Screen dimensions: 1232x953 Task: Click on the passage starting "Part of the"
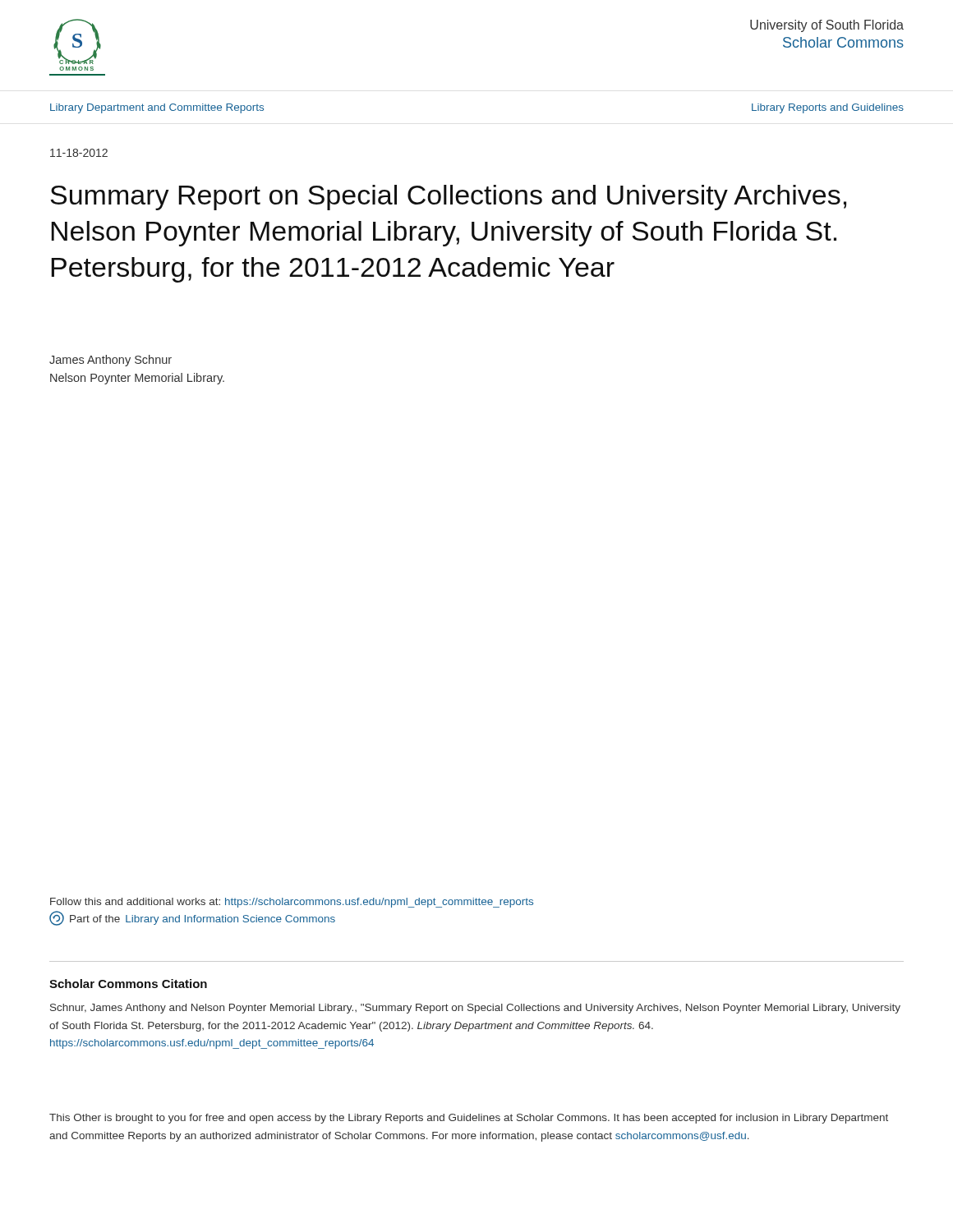pos(192,918)
